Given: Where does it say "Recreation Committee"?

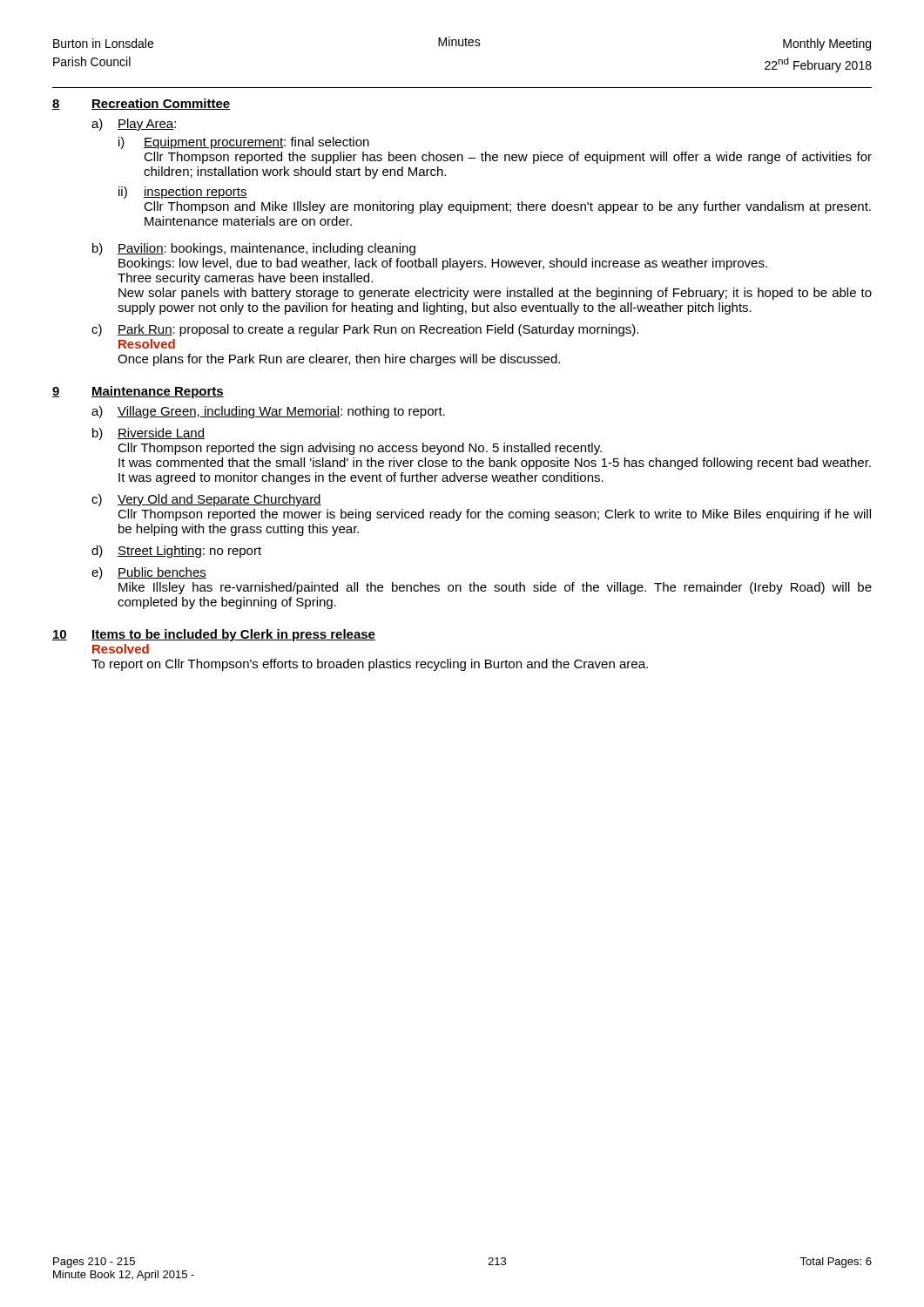Looking at the screenshot, I should (x=161, y=103).
